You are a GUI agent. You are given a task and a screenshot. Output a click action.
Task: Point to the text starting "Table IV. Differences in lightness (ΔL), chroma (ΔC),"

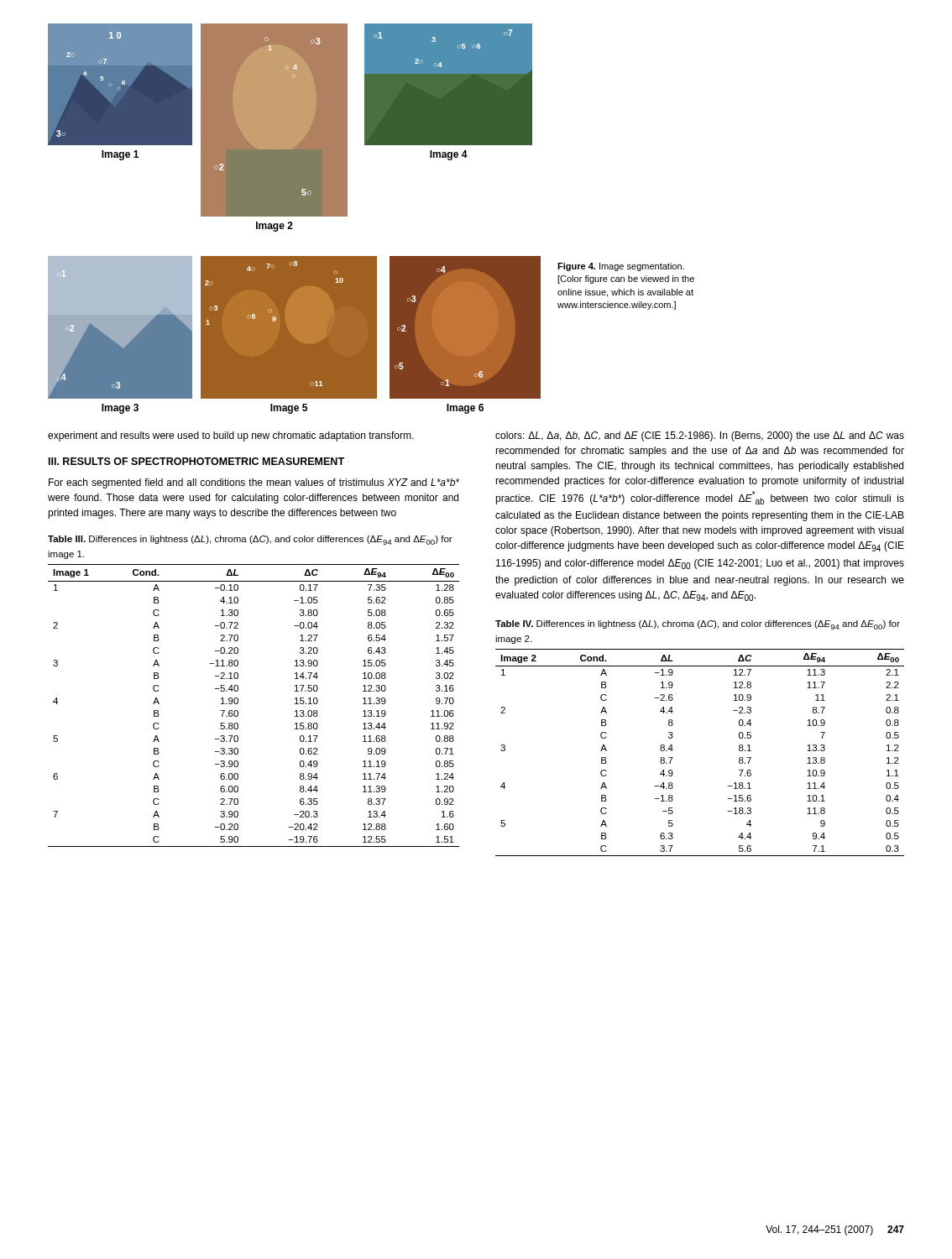pos(698,631)
